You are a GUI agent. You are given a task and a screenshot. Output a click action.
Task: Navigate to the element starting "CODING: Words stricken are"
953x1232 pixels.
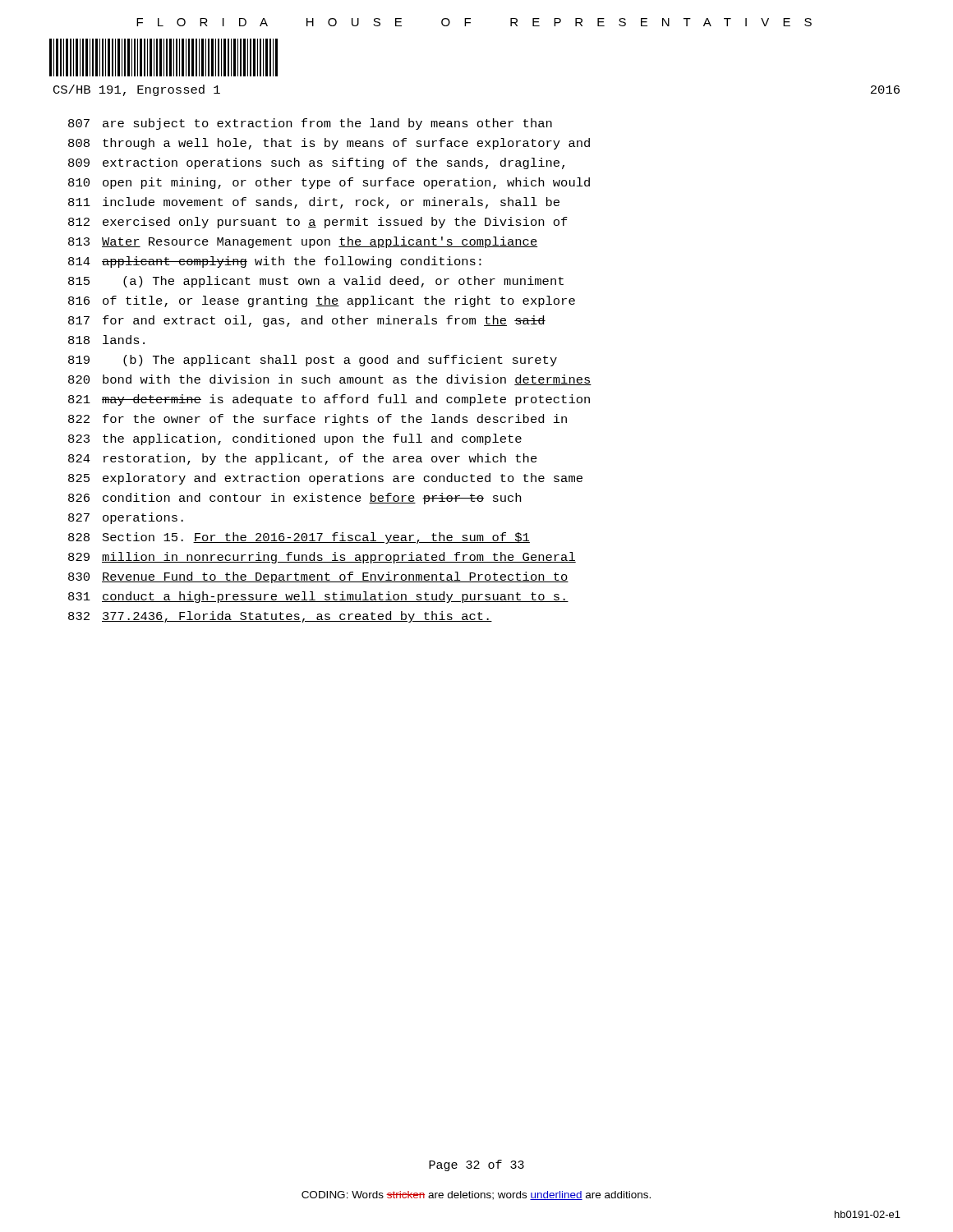pyautogui.click(x=476, y=1195)
